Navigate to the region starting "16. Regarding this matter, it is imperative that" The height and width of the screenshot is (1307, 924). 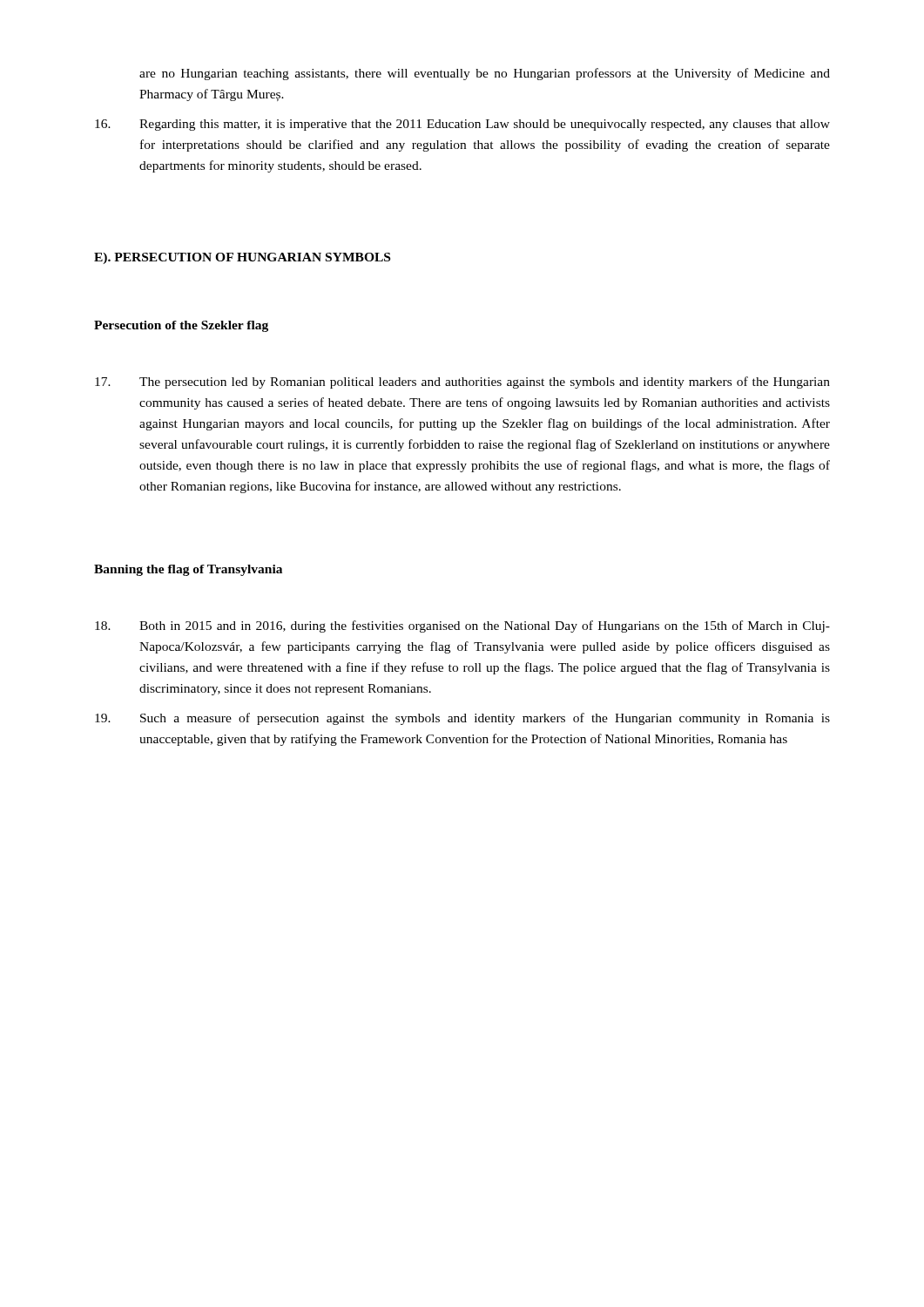pos(462,145)
